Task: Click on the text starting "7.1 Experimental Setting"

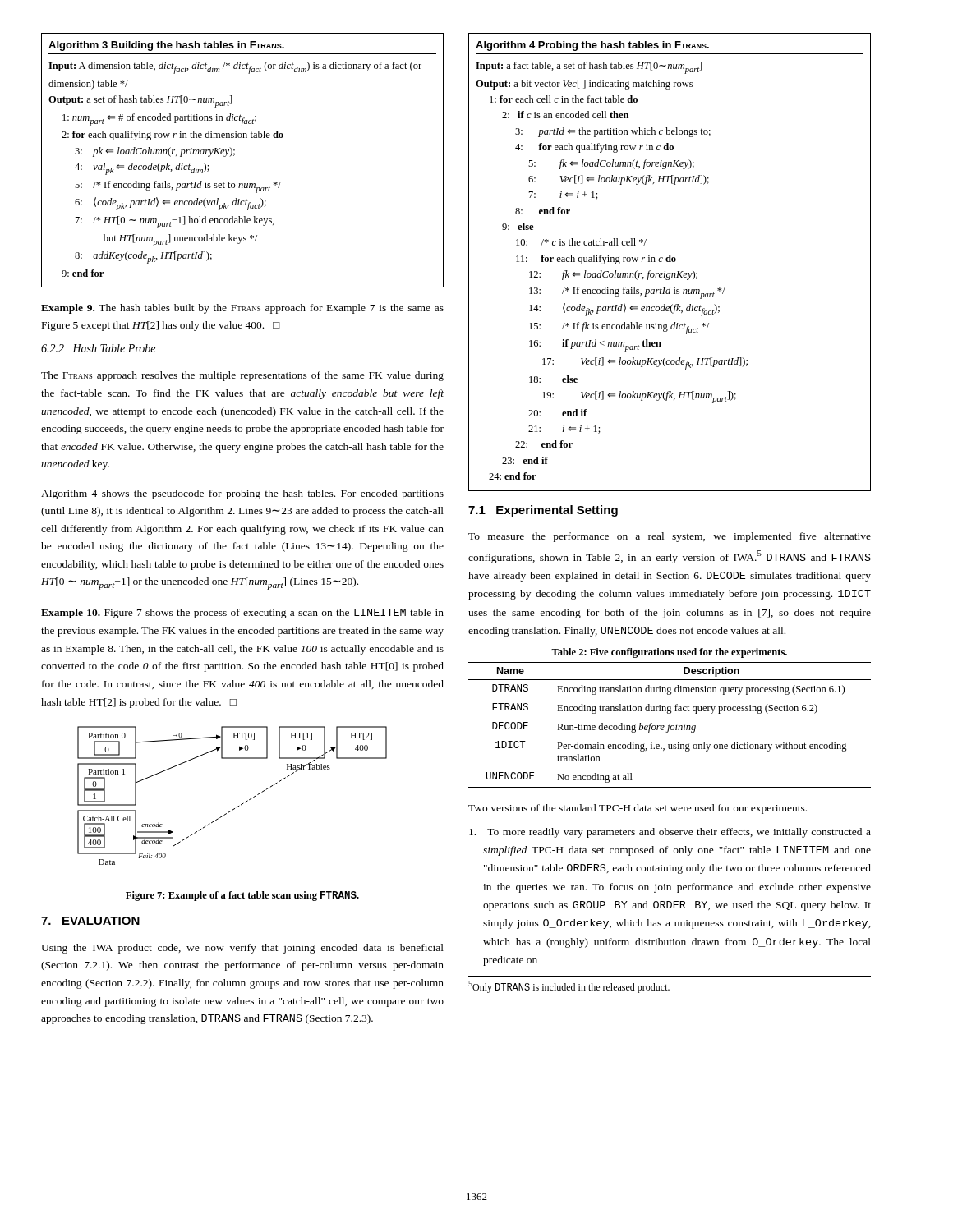Action: point(543,511)
